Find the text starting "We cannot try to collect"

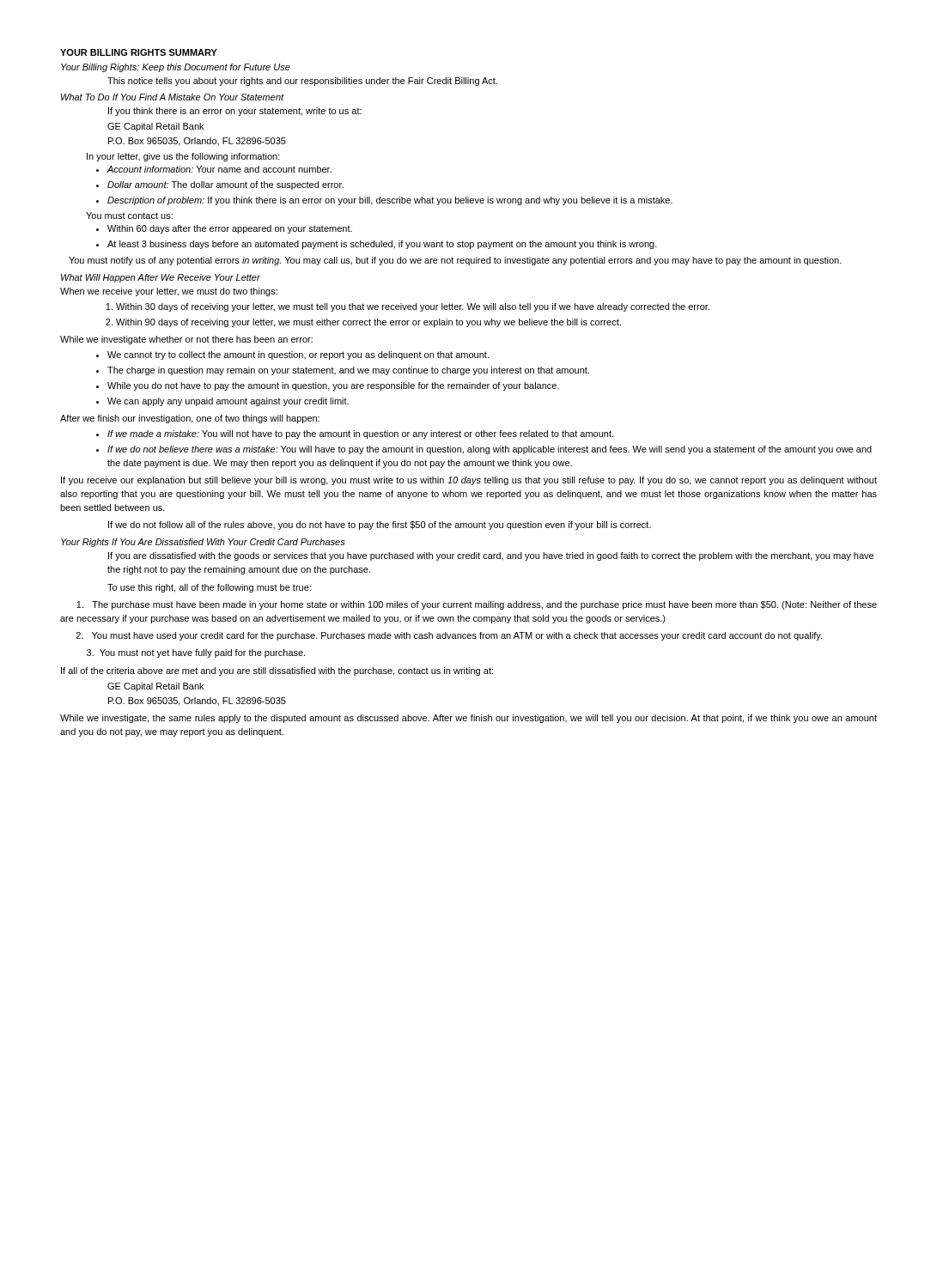click(x=298, y=355)
